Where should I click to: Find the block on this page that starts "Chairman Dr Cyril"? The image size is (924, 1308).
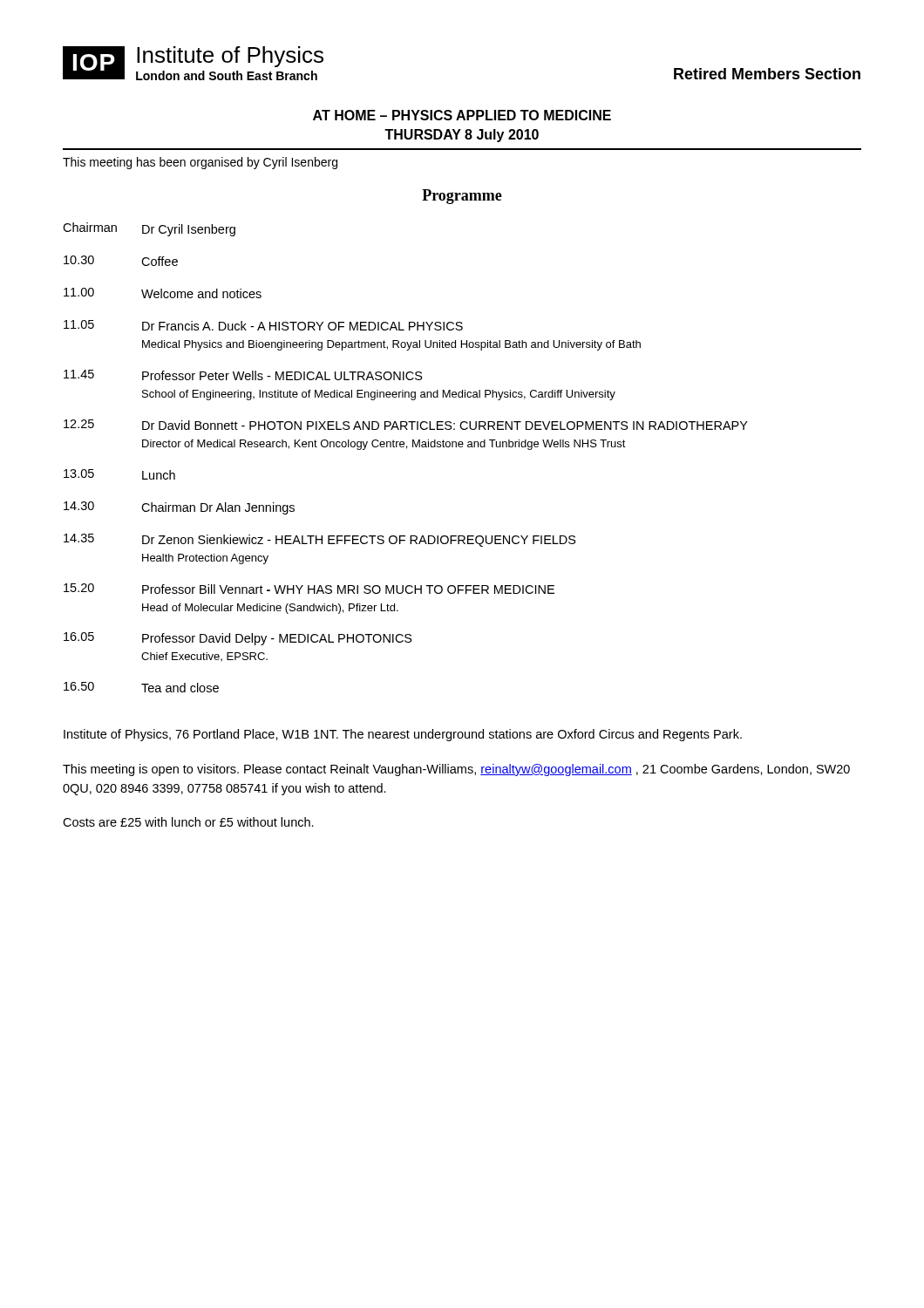pos(149,229)
